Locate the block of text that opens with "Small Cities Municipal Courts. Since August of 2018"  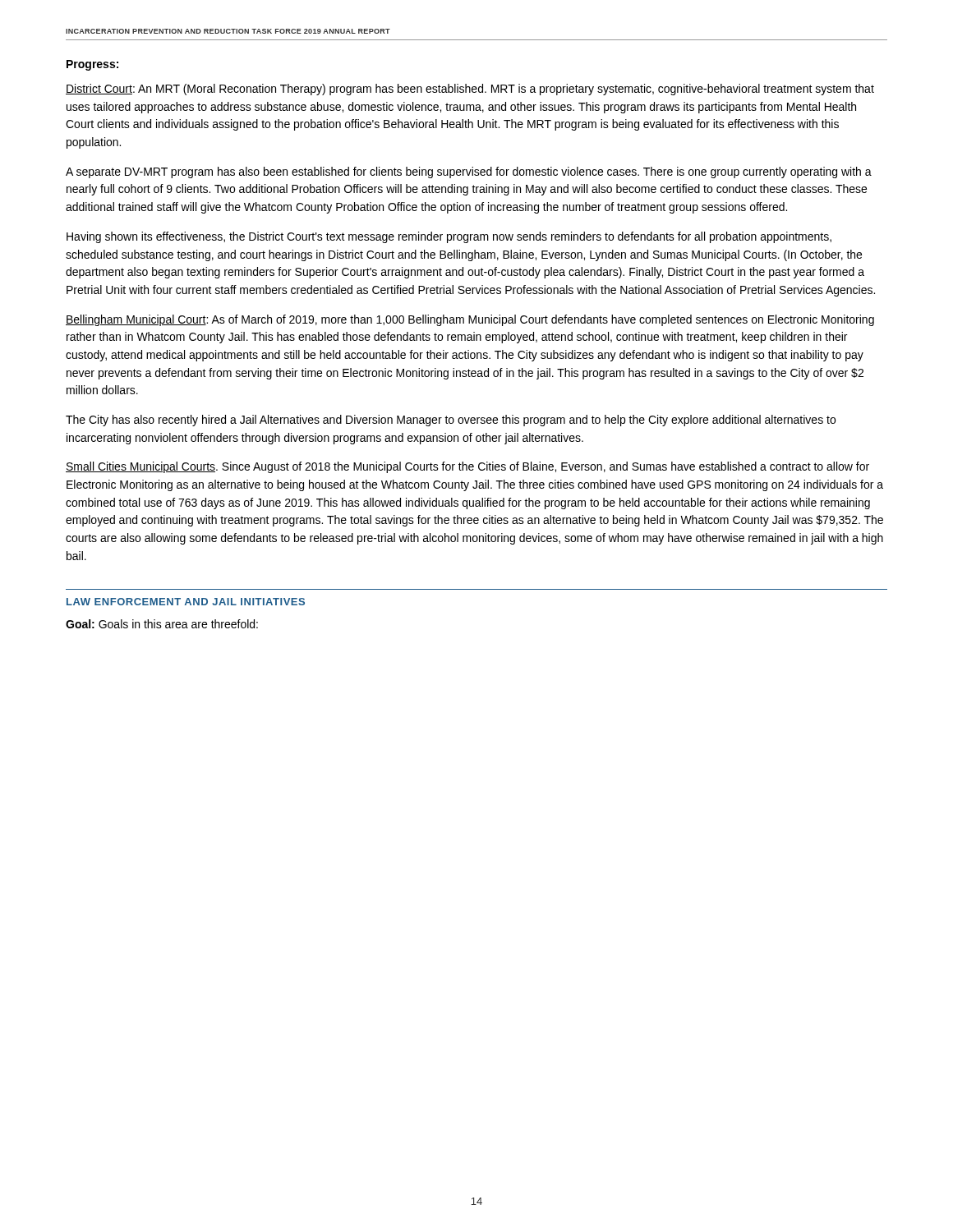[476, 512]
